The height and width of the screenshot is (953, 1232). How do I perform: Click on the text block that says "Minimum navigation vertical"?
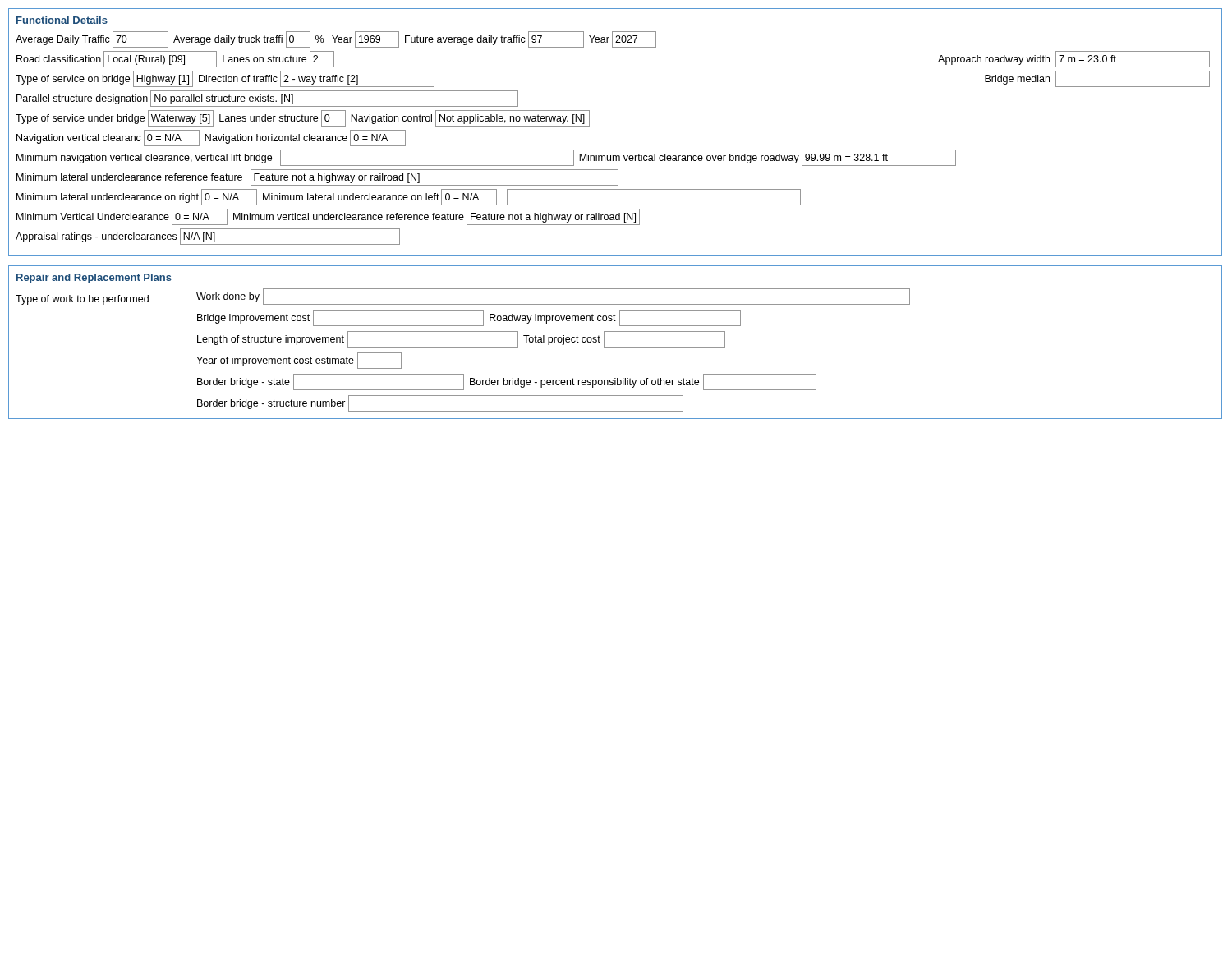[486, 158]
